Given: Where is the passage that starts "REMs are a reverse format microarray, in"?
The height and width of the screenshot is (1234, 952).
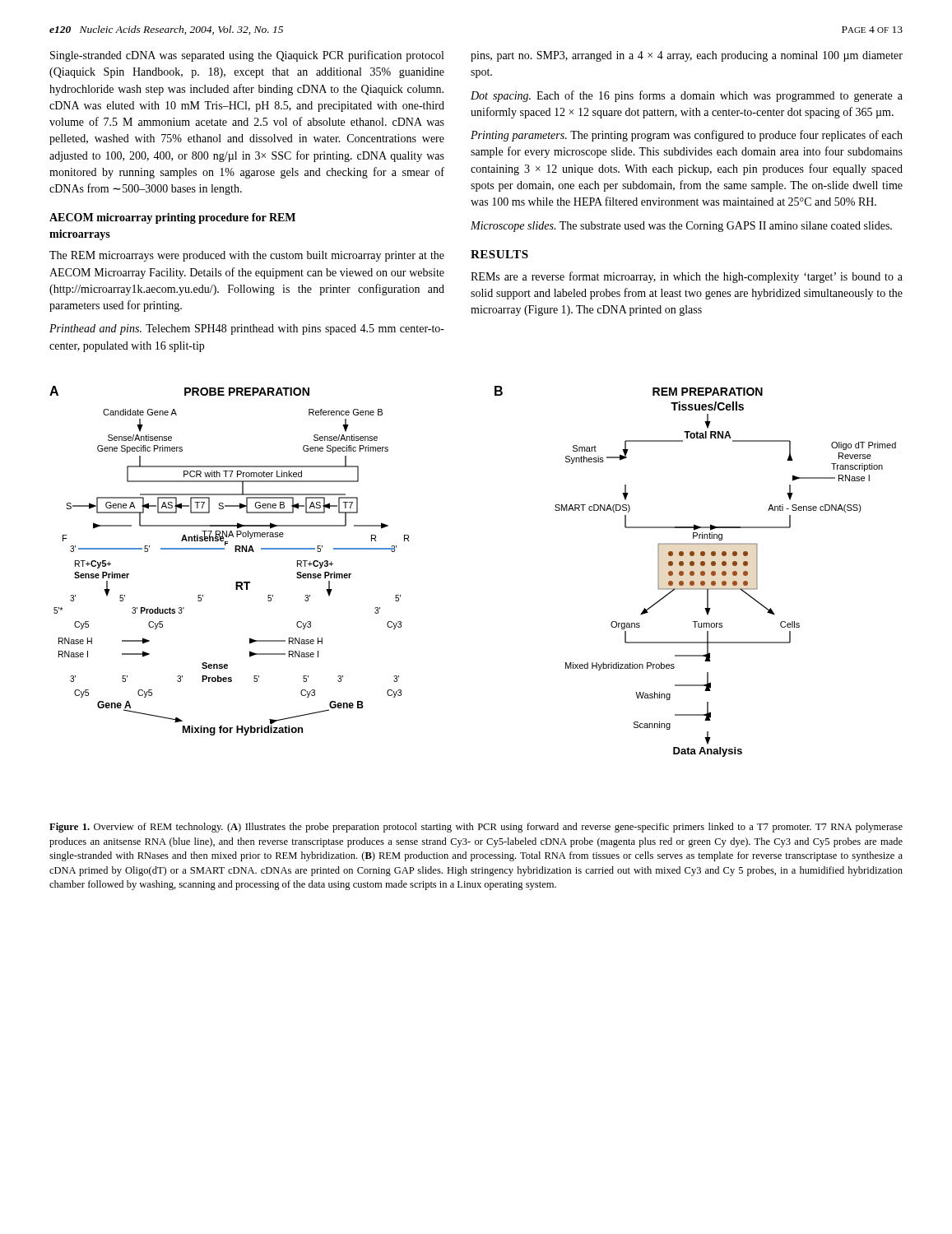Looking at the screenshot, I should pyautogui.click(x=687, y=294).
